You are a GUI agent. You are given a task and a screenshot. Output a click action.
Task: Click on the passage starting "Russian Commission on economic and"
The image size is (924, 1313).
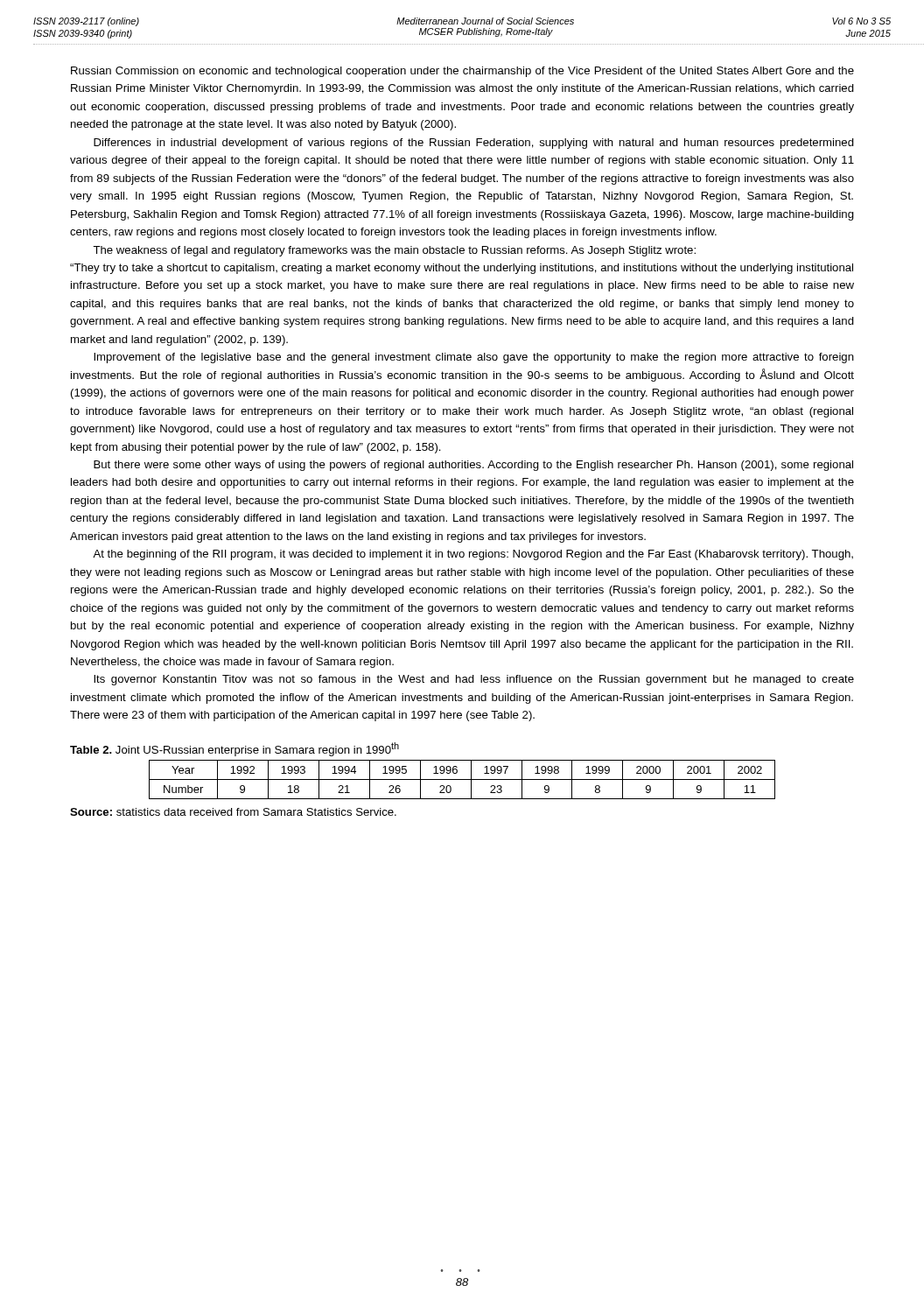(x=462, y=98)
